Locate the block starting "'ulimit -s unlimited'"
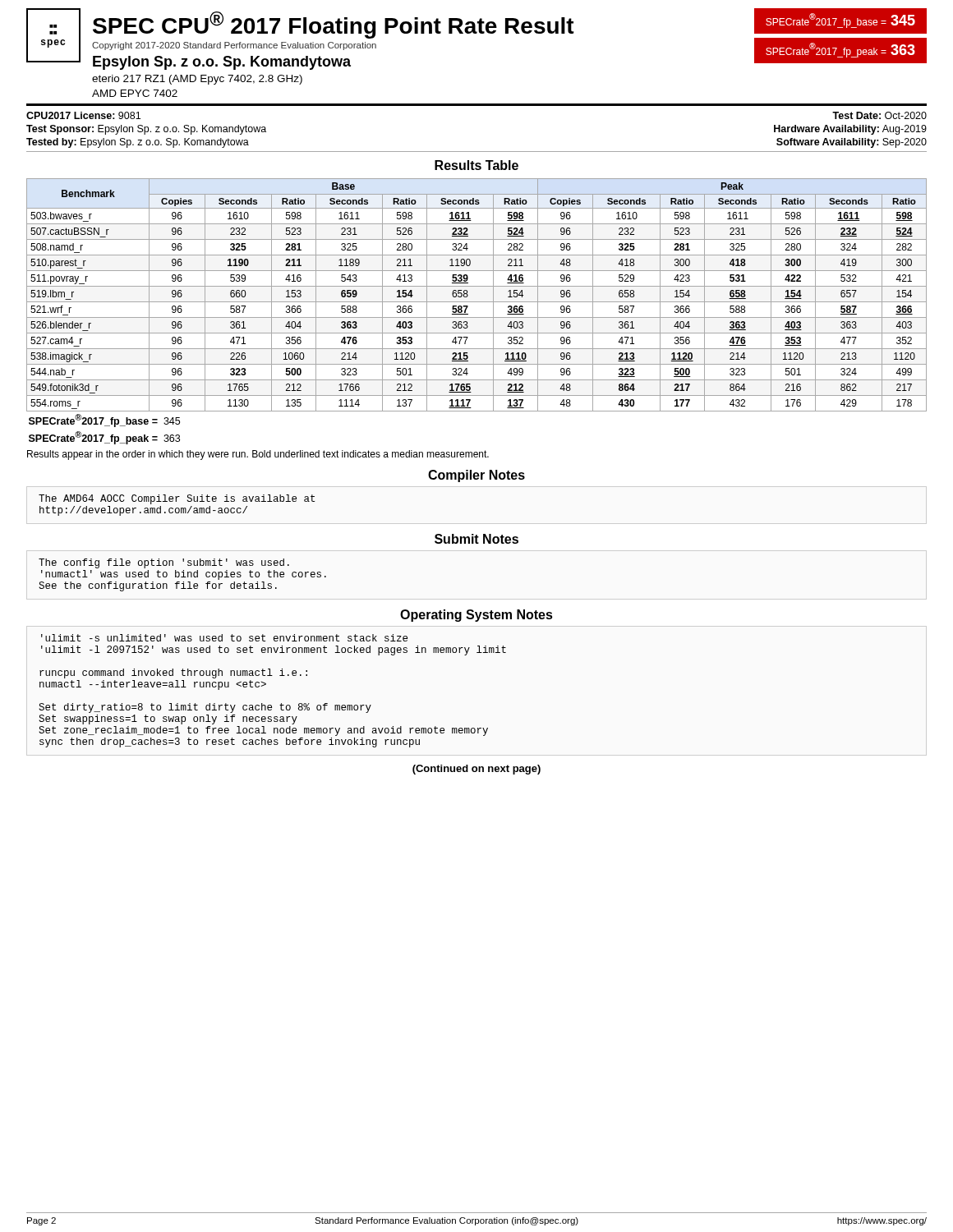This screenshot has height=1232, width=953. pos(273,691)
